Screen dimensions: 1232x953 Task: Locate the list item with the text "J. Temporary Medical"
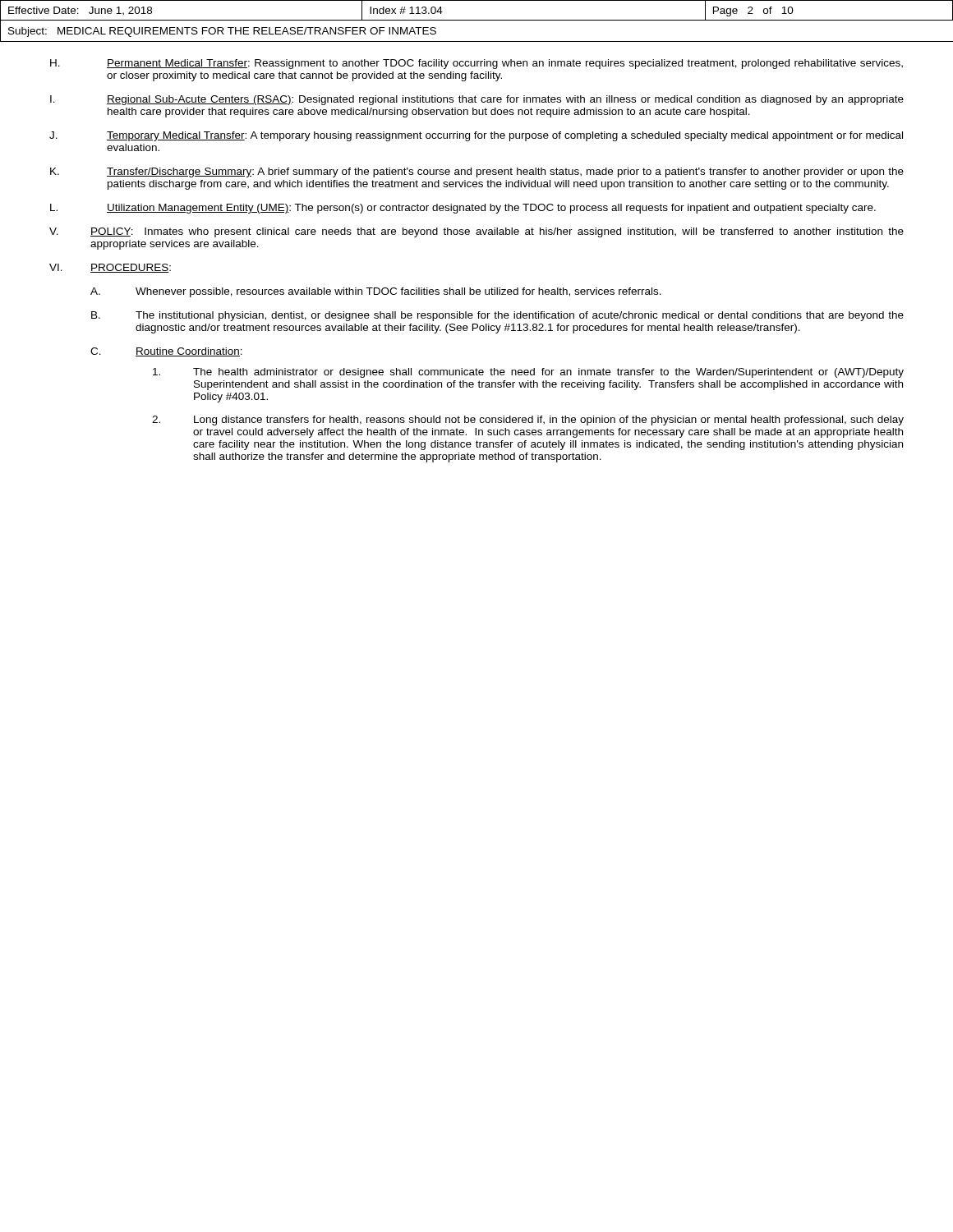tap(476, 141)
